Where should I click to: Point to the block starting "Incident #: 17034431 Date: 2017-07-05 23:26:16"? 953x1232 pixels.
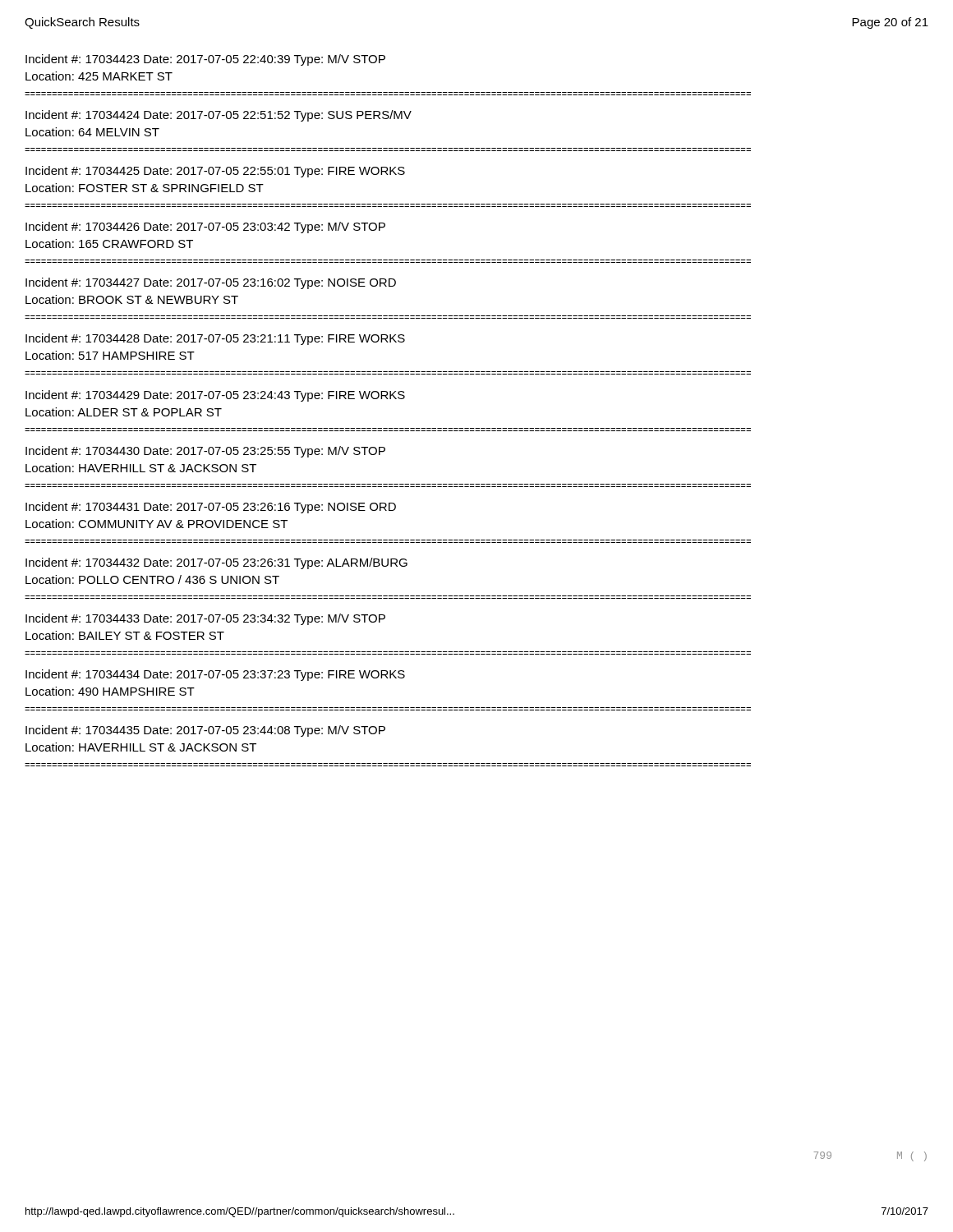click(x=211, y=515)
